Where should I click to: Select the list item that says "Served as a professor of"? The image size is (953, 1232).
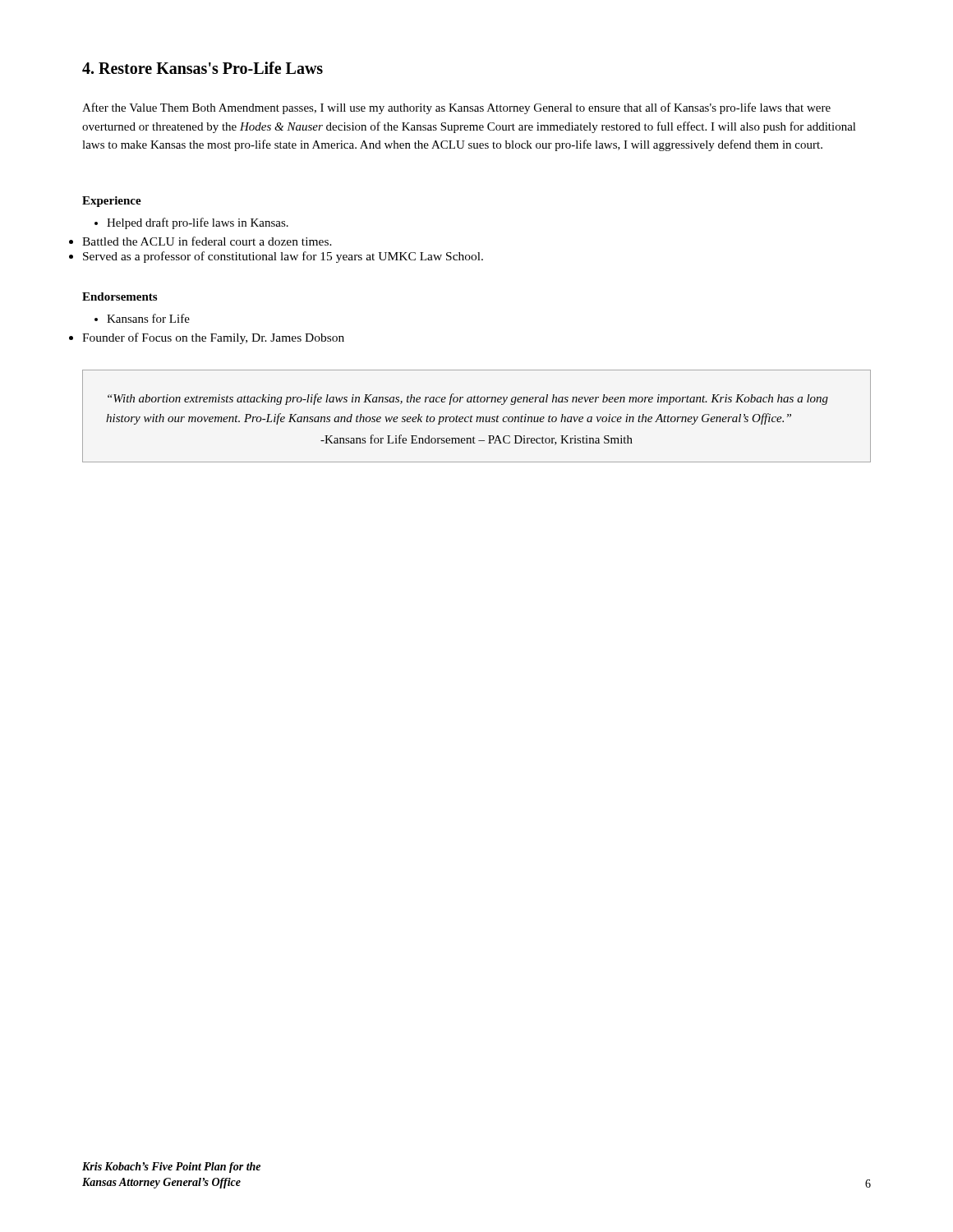tap(476, 256)
